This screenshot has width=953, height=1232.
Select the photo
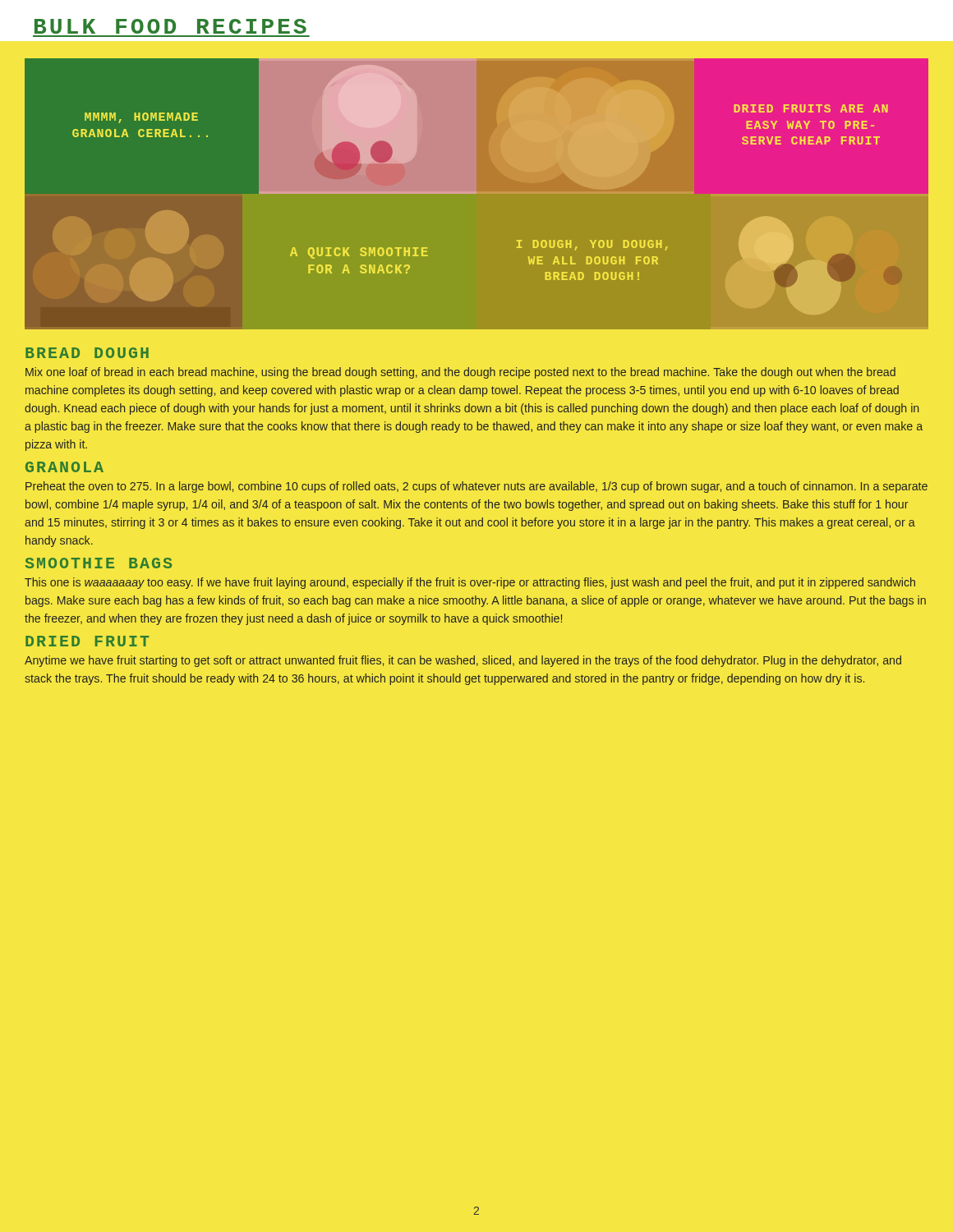(476, 194)
